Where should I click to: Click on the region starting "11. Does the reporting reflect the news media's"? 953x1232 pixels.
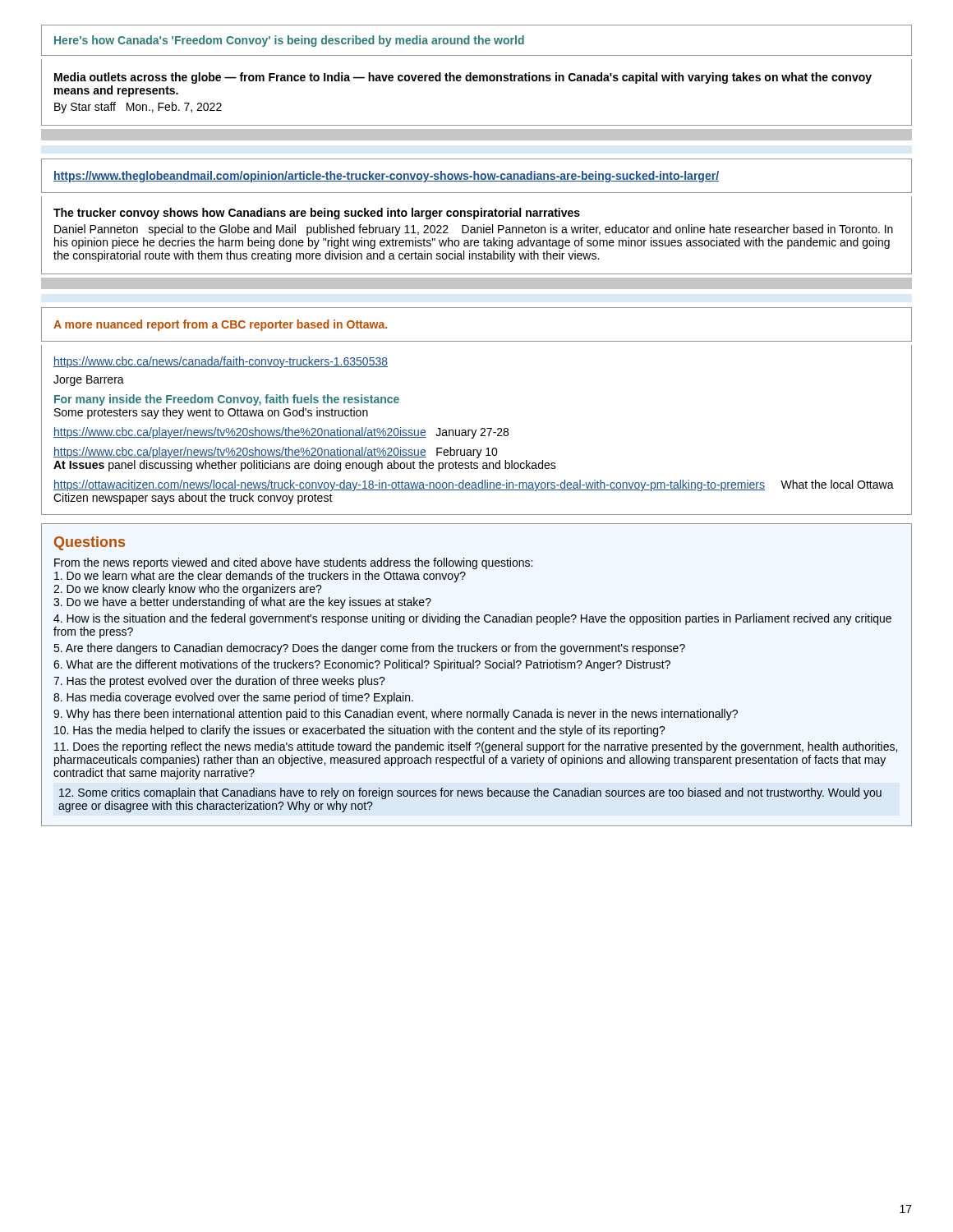[x=476, y=760]
